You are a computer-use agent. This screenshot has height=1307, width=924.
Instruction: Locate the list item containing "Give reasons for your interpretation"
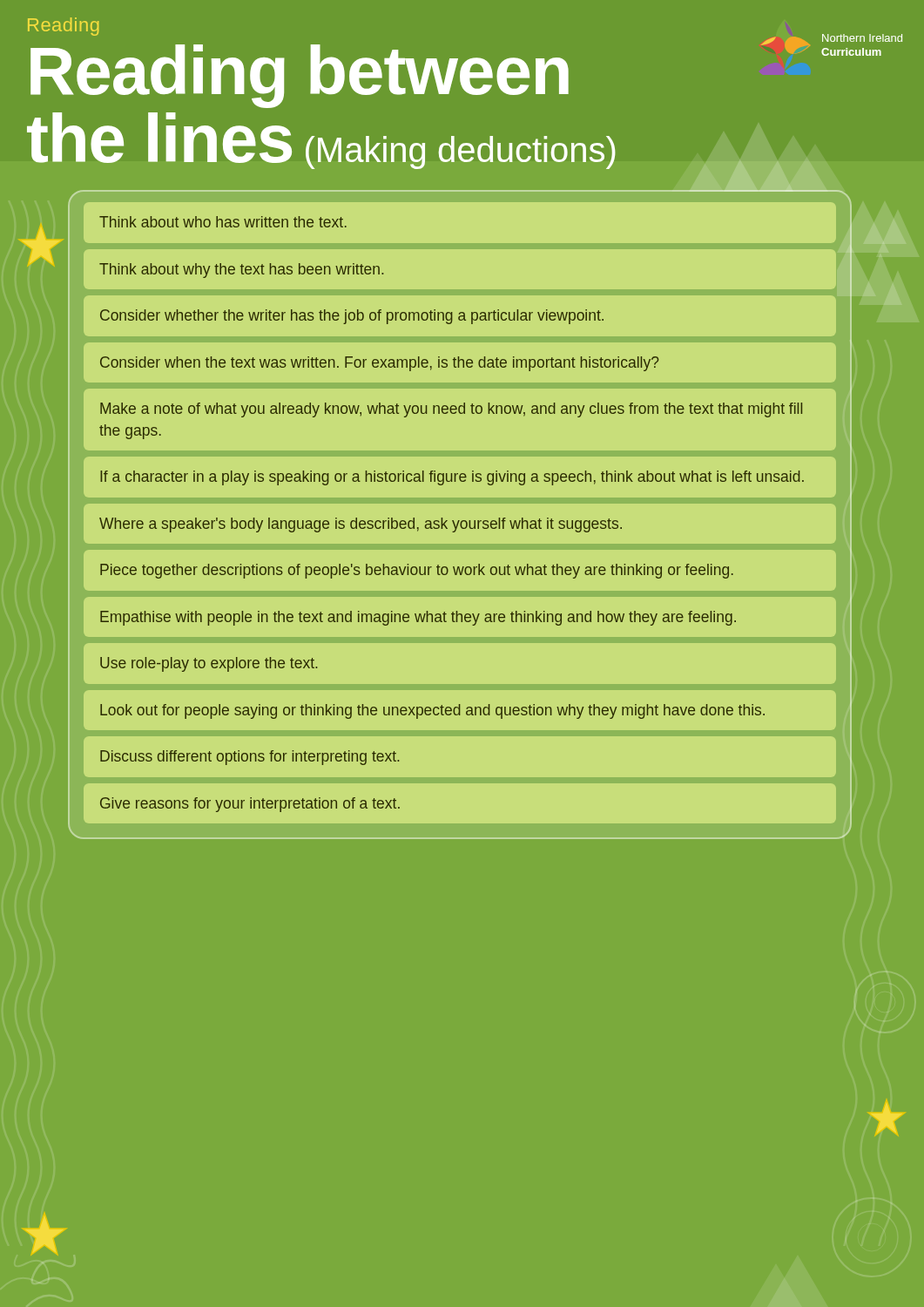click(x=250, y=803)
